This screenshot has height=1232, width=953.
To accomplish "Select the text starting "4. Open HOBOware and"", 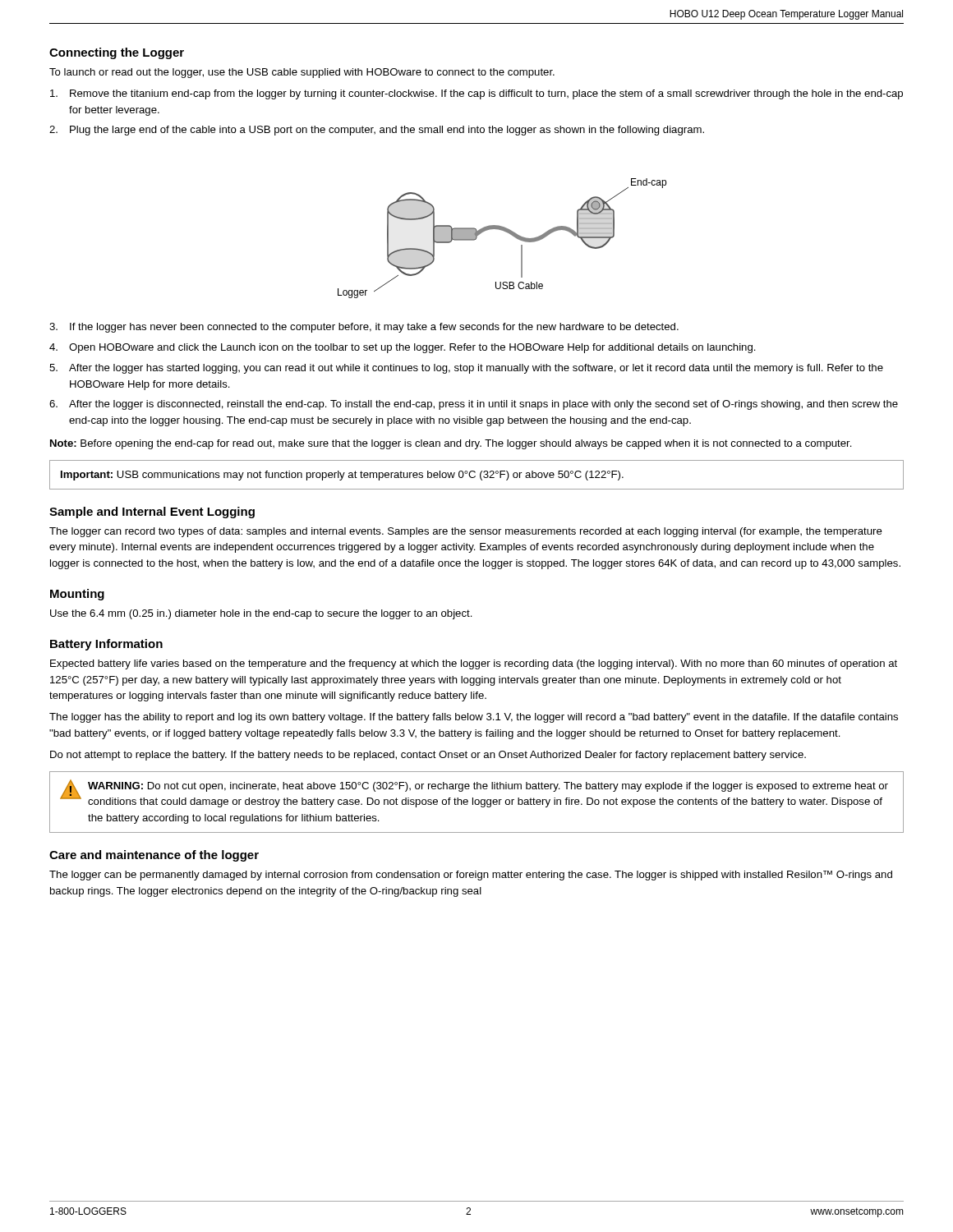I will (x=476, y=347).
